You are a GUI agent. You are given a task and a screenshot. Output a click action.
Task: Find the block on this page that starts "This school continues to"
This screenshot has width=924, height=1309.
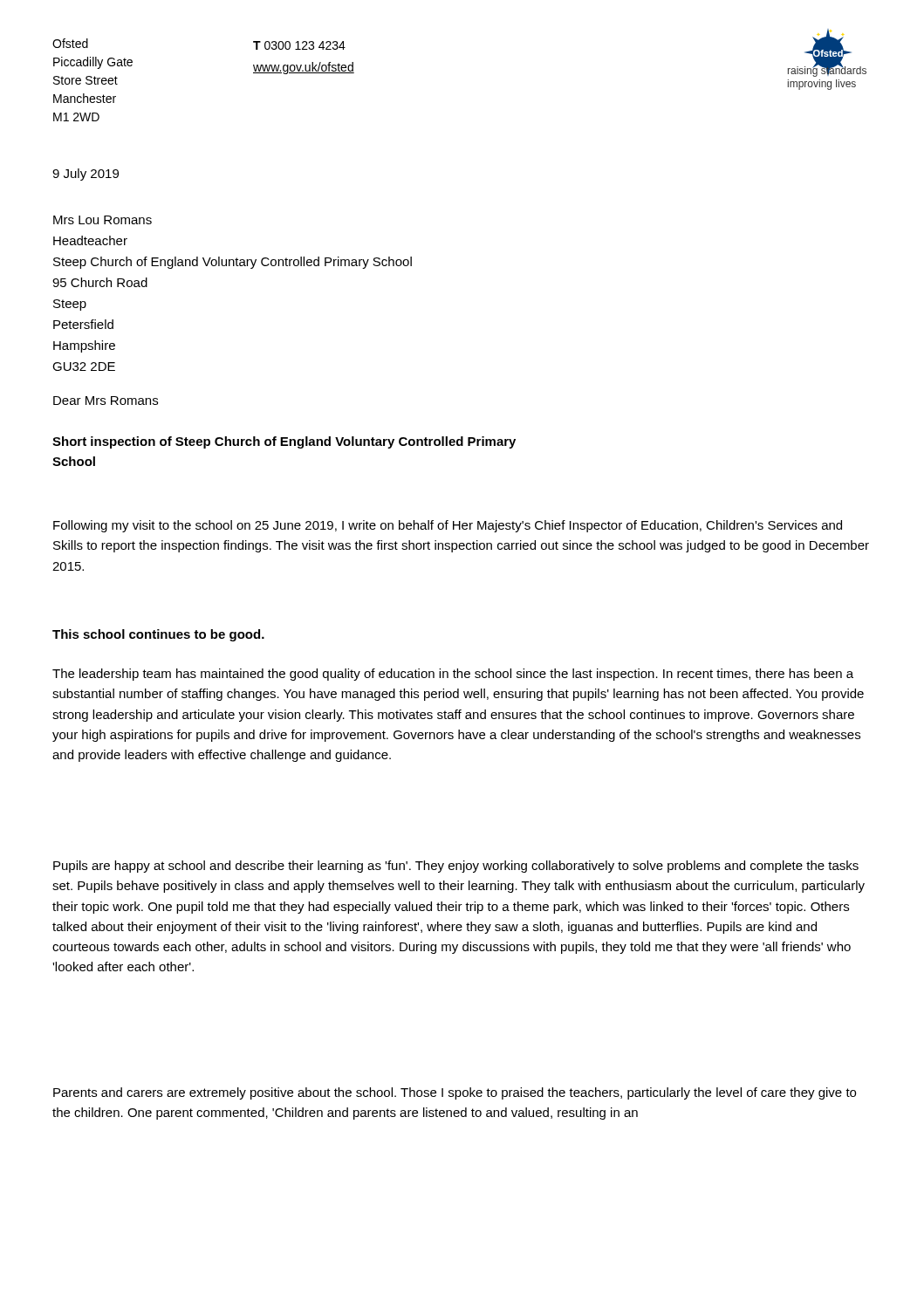(159, 634)
